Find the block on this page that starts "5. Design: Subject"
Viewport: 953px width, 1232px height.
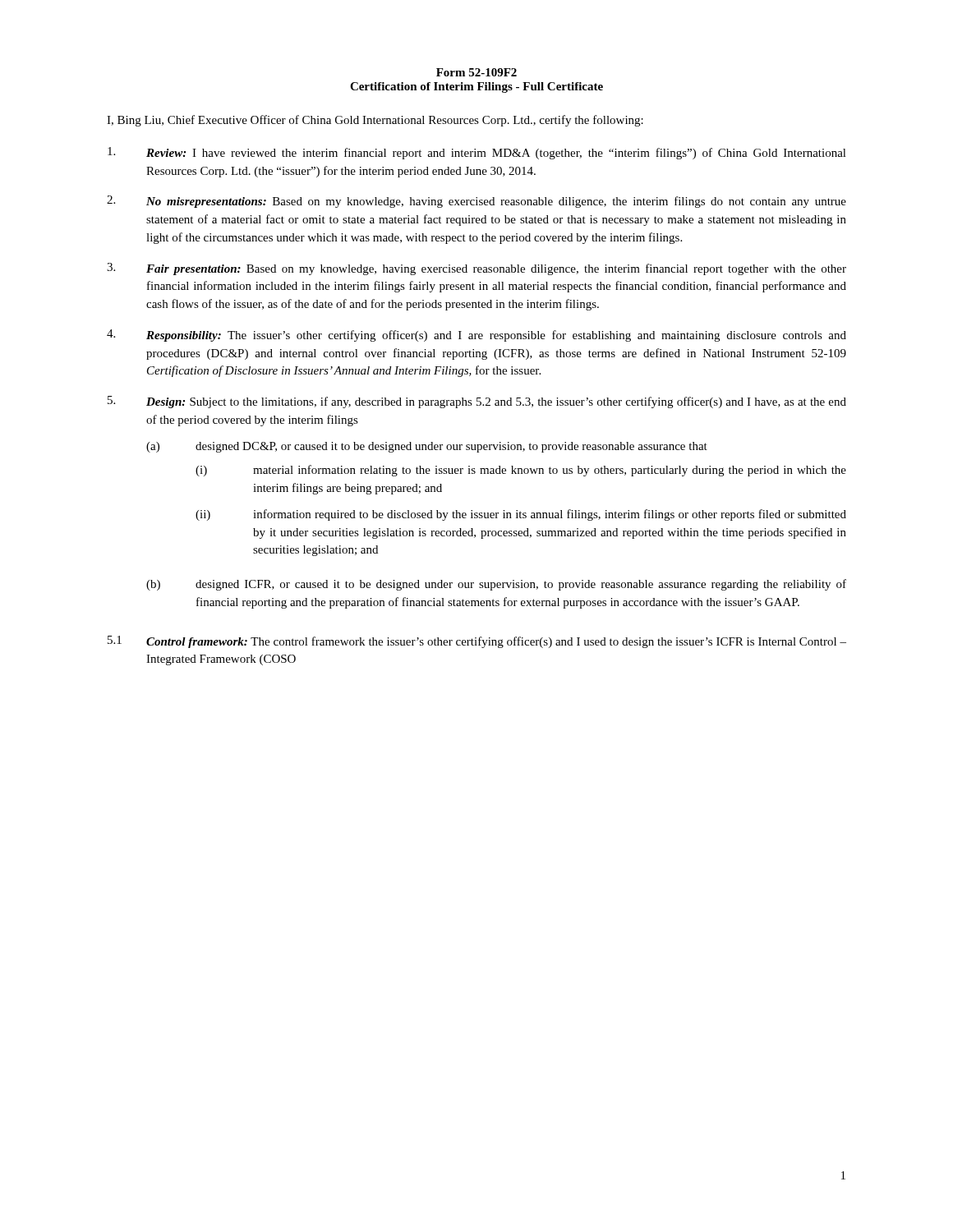pos(476,507)
